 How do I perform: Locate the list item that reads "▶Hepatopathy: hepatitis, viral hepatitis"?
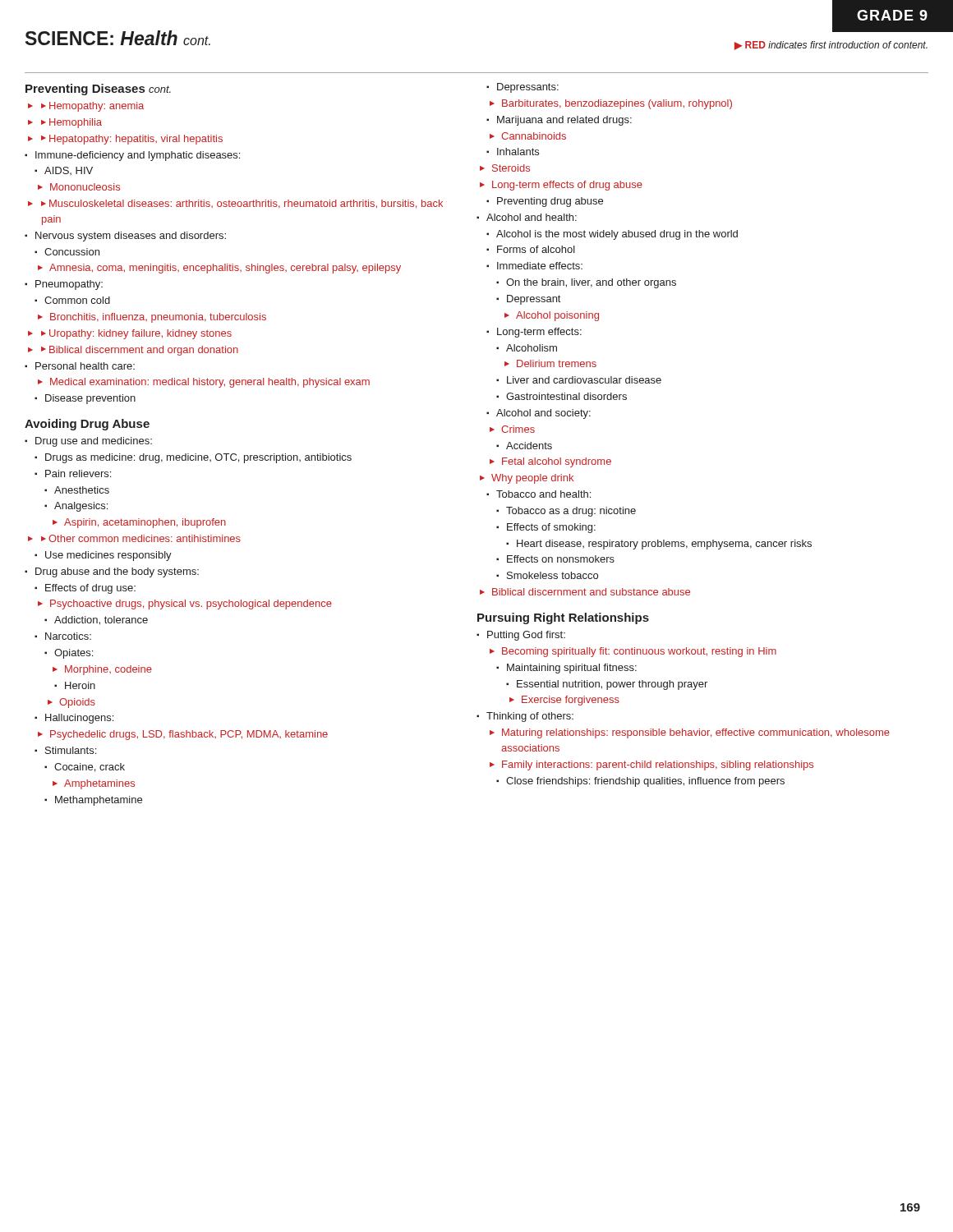[132, 138]
